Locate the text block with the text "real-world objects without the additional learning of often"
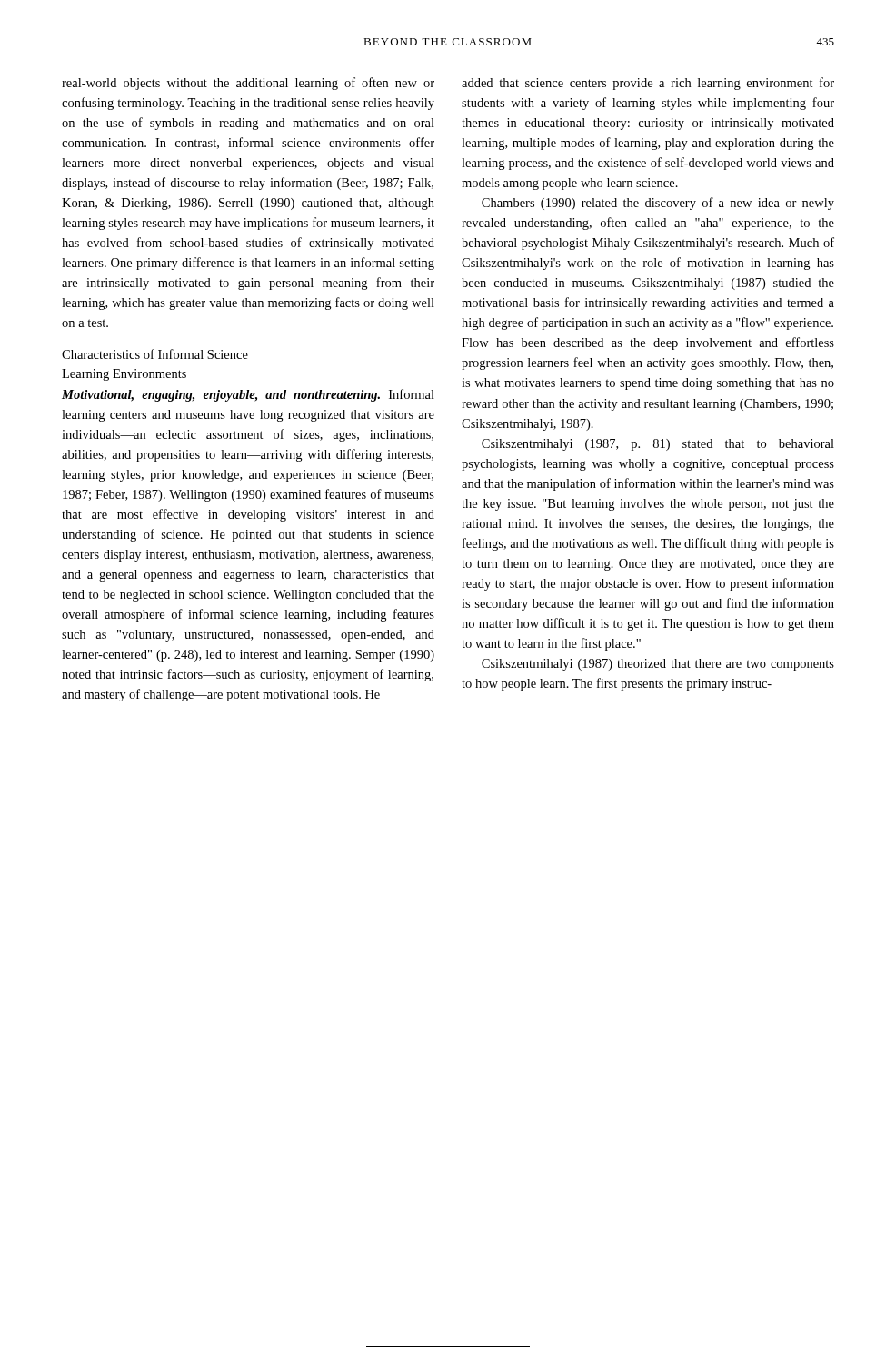 tap(248, 203)
